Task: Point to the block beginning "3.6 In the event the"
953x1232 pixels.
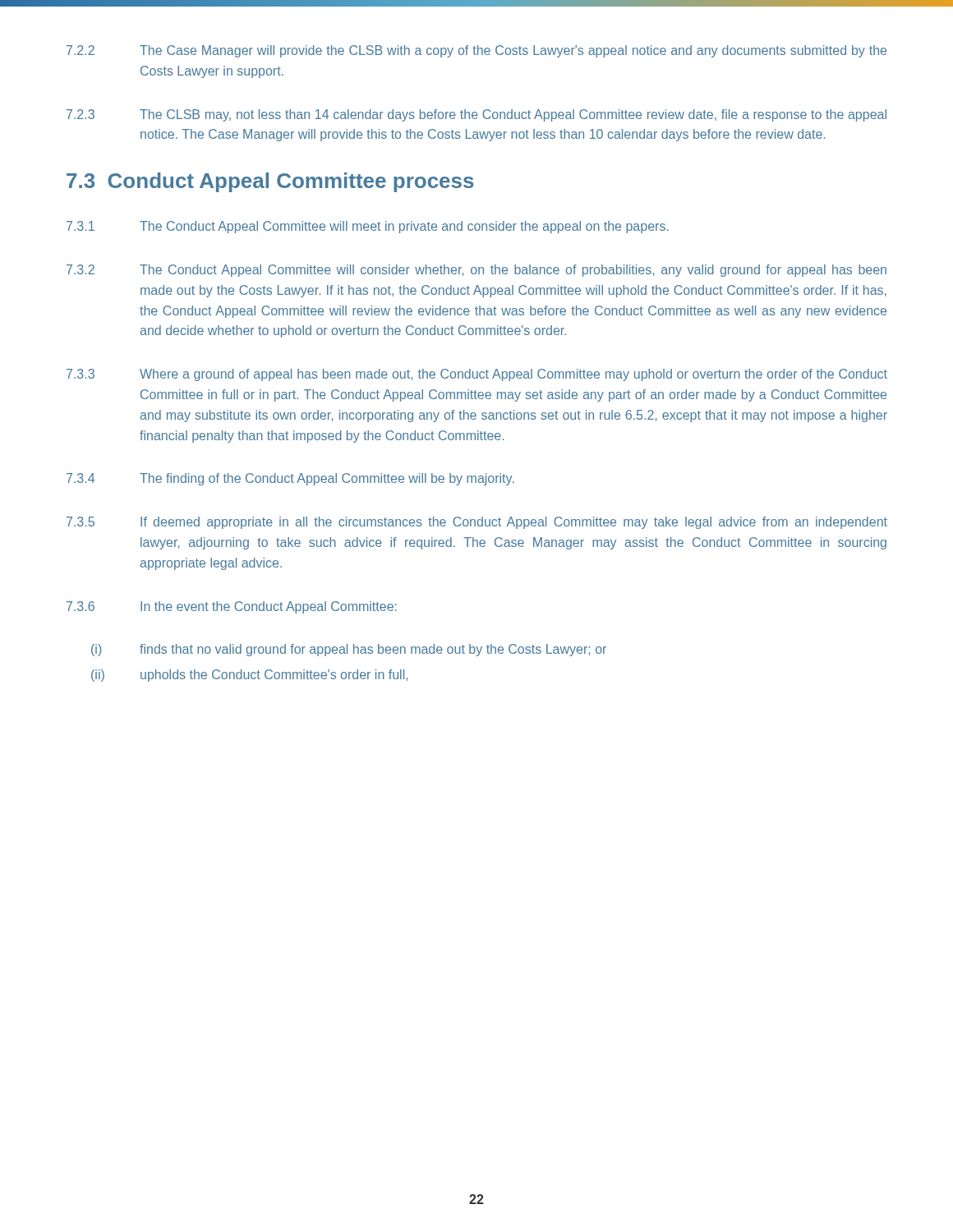Action: 232,607
